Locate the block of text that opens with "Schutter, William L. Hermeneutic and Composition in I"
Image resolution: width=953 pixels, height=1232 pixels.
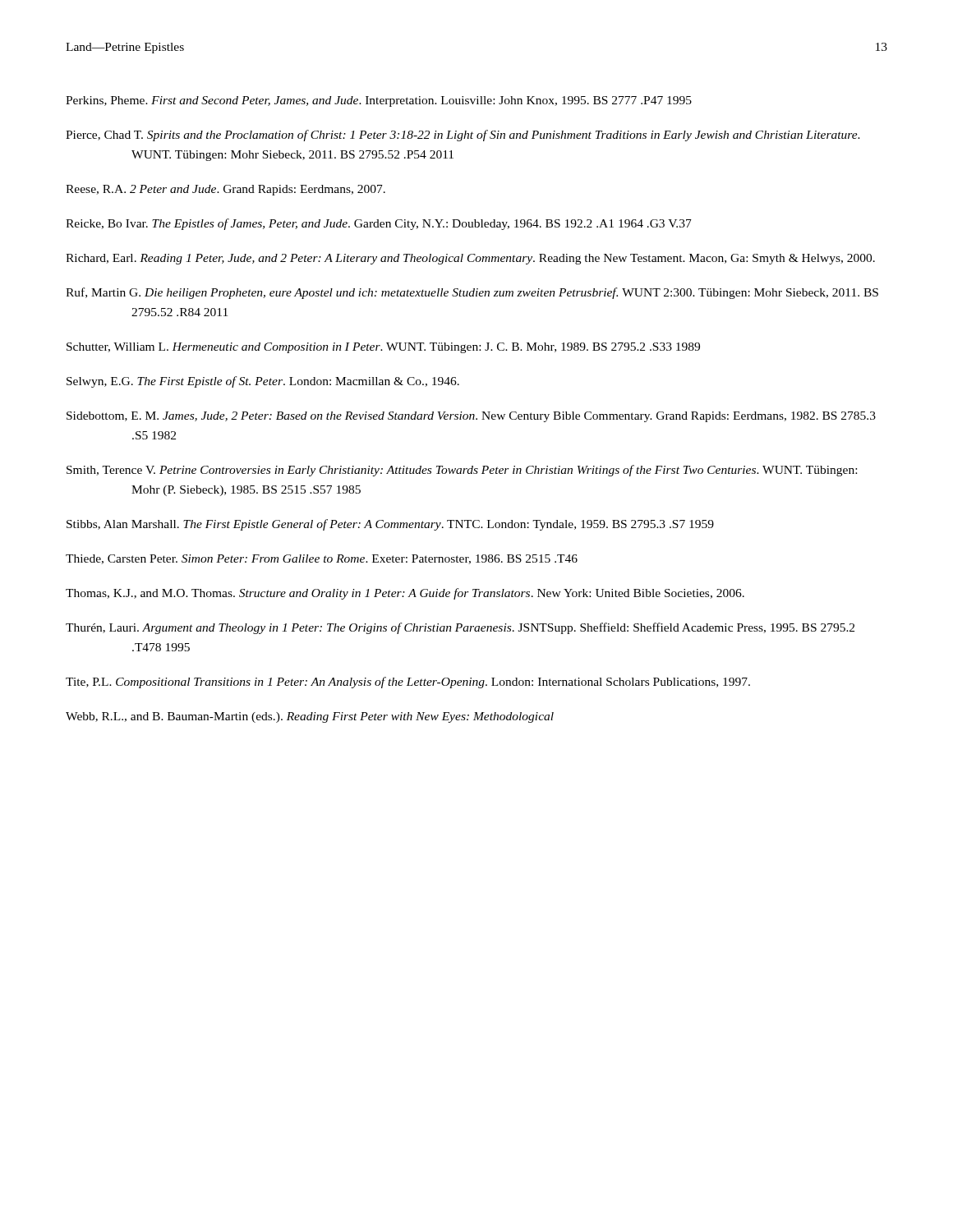pos(383,346)
